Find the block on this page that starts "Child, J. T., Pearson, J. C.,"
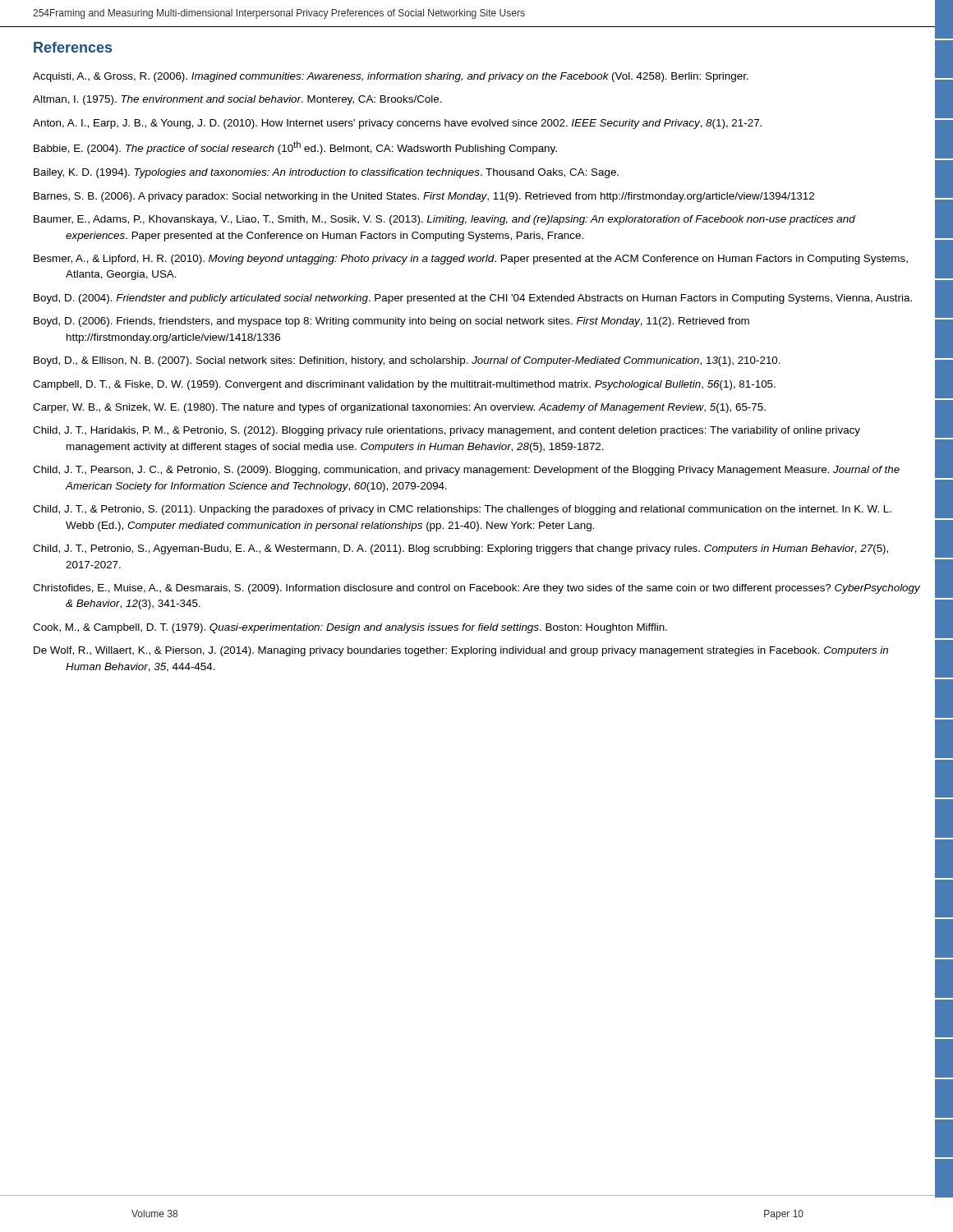 pos(466,478)
